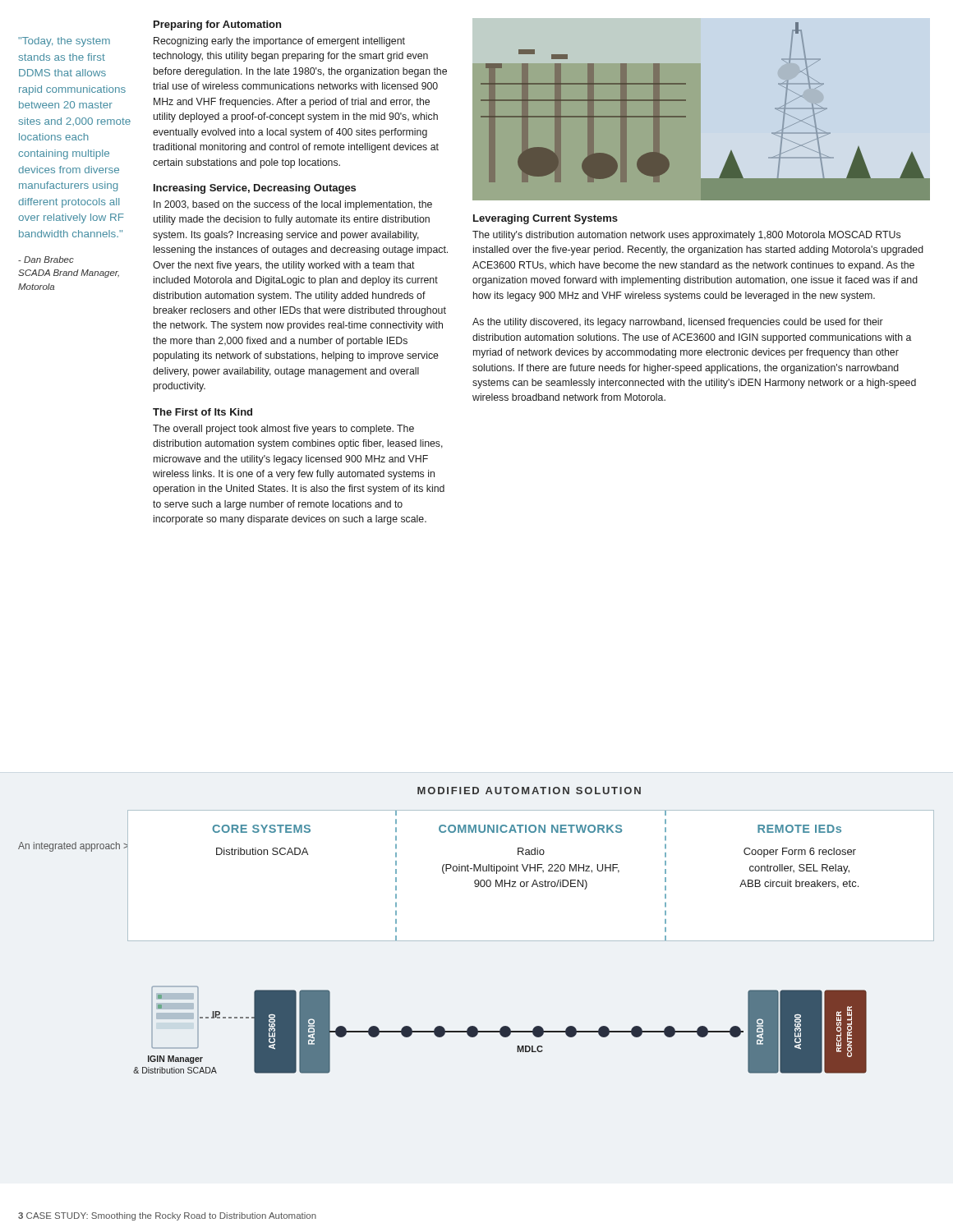The height and width of the screenshot is (1232, 953).
Task: Find the text block with the text "As the utility discovered, its legacy"
Action: [694, 360]
